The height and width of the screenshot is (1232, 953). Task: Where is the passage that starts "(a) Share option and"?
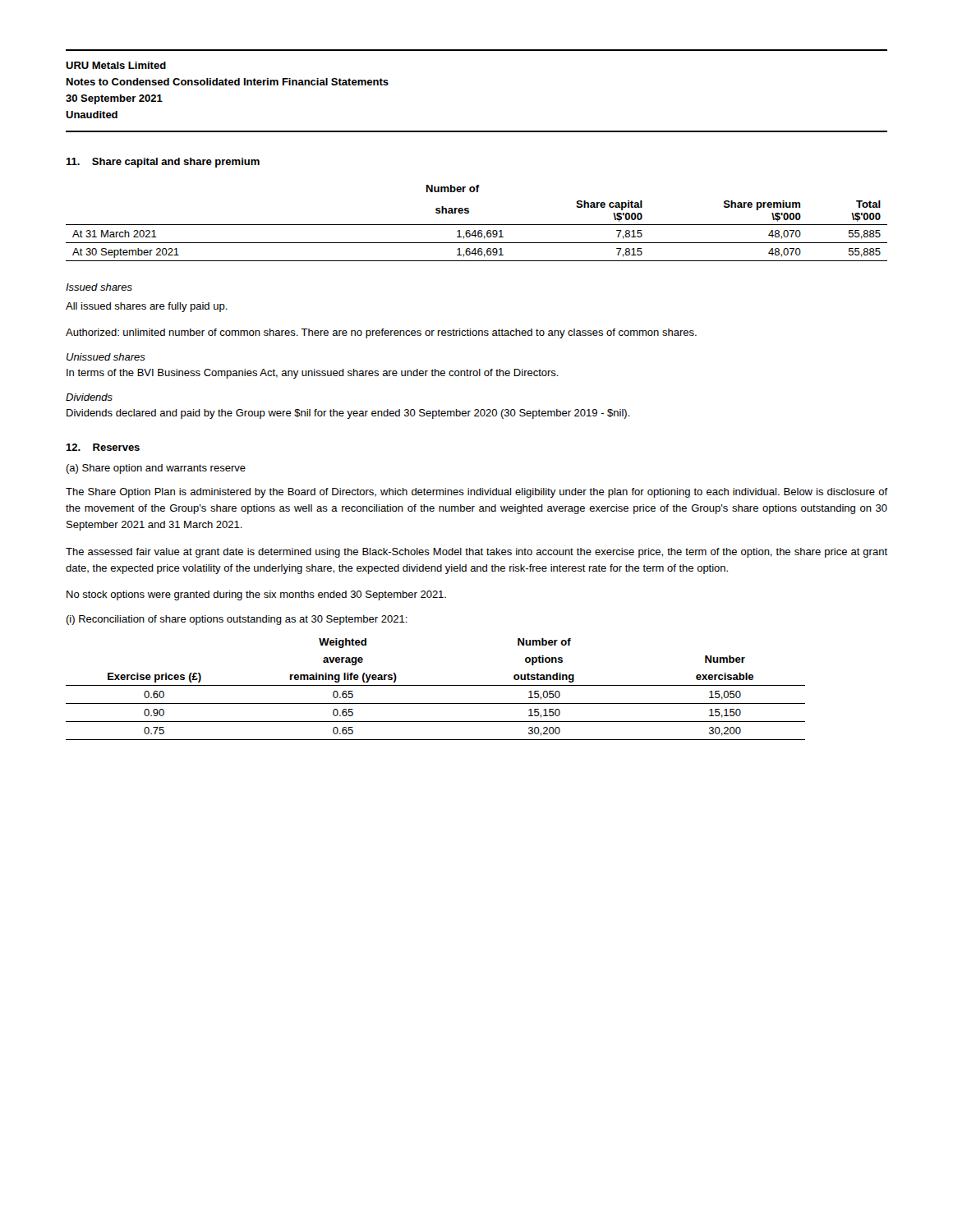click(156, 468)
